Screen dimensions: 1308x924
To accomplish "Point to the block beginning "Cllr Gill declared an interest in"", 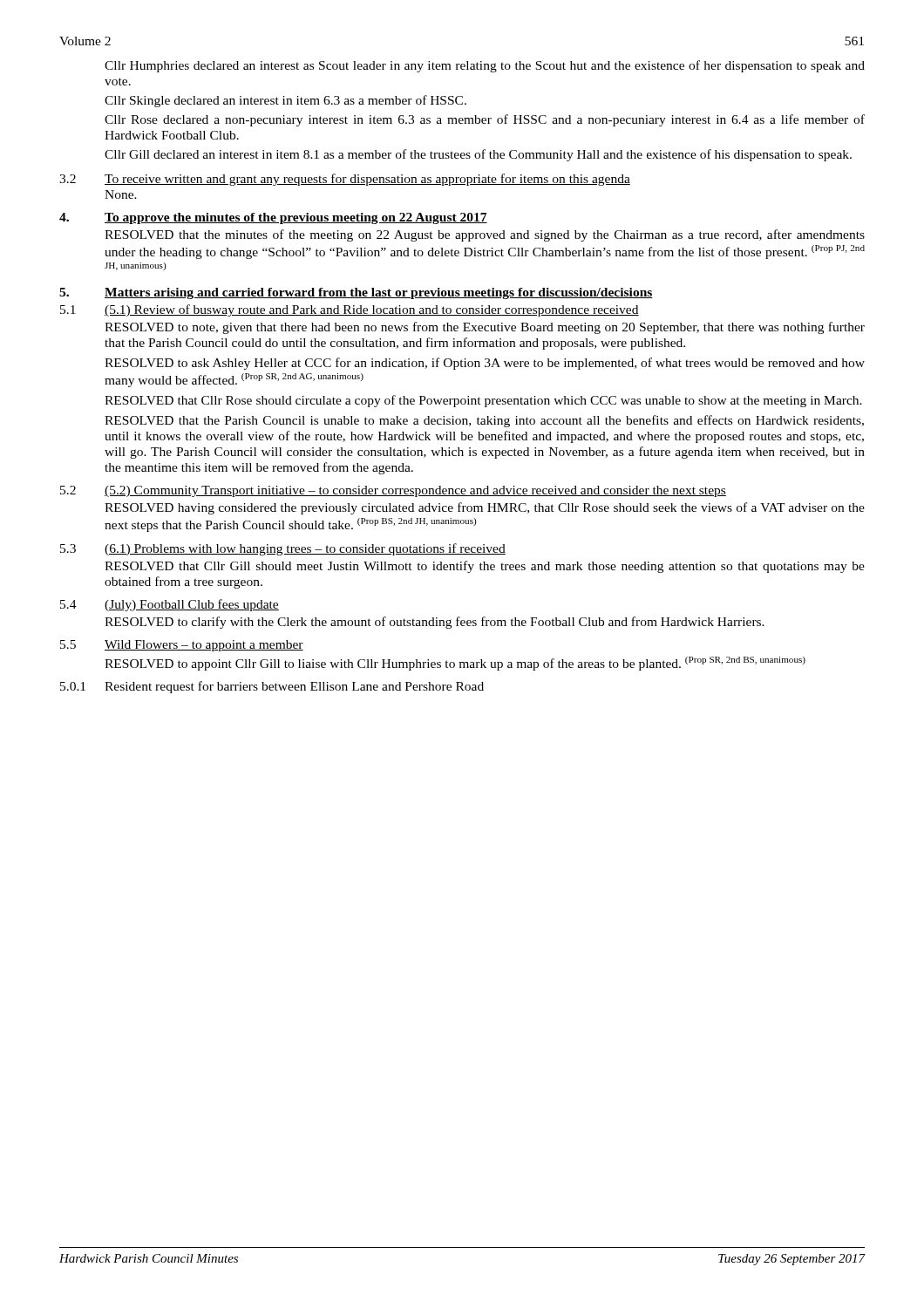I will (x=478, y=154).
